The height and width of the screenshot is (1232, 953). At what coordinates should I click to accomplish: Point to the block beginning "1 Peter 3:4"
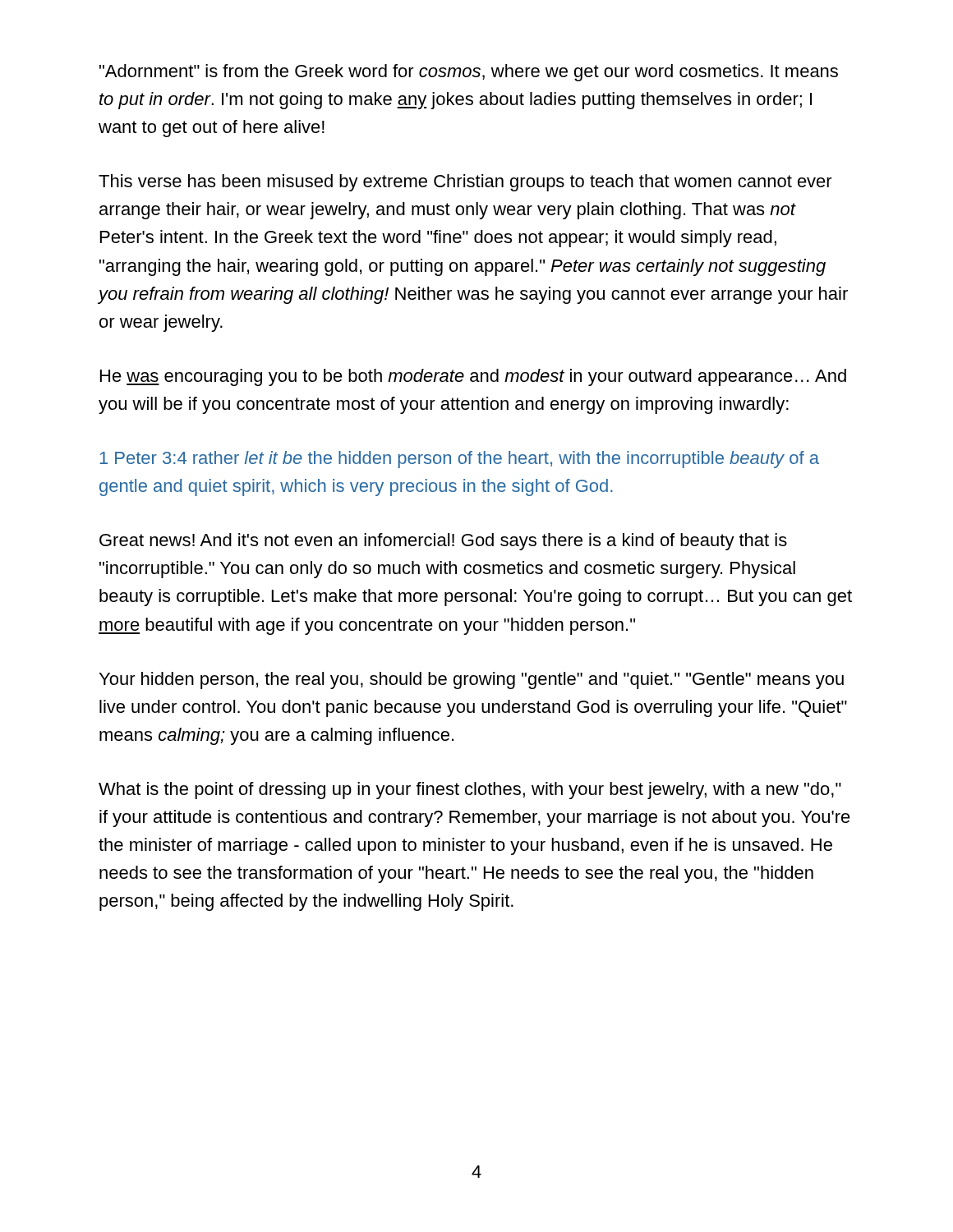coord(459,472)
